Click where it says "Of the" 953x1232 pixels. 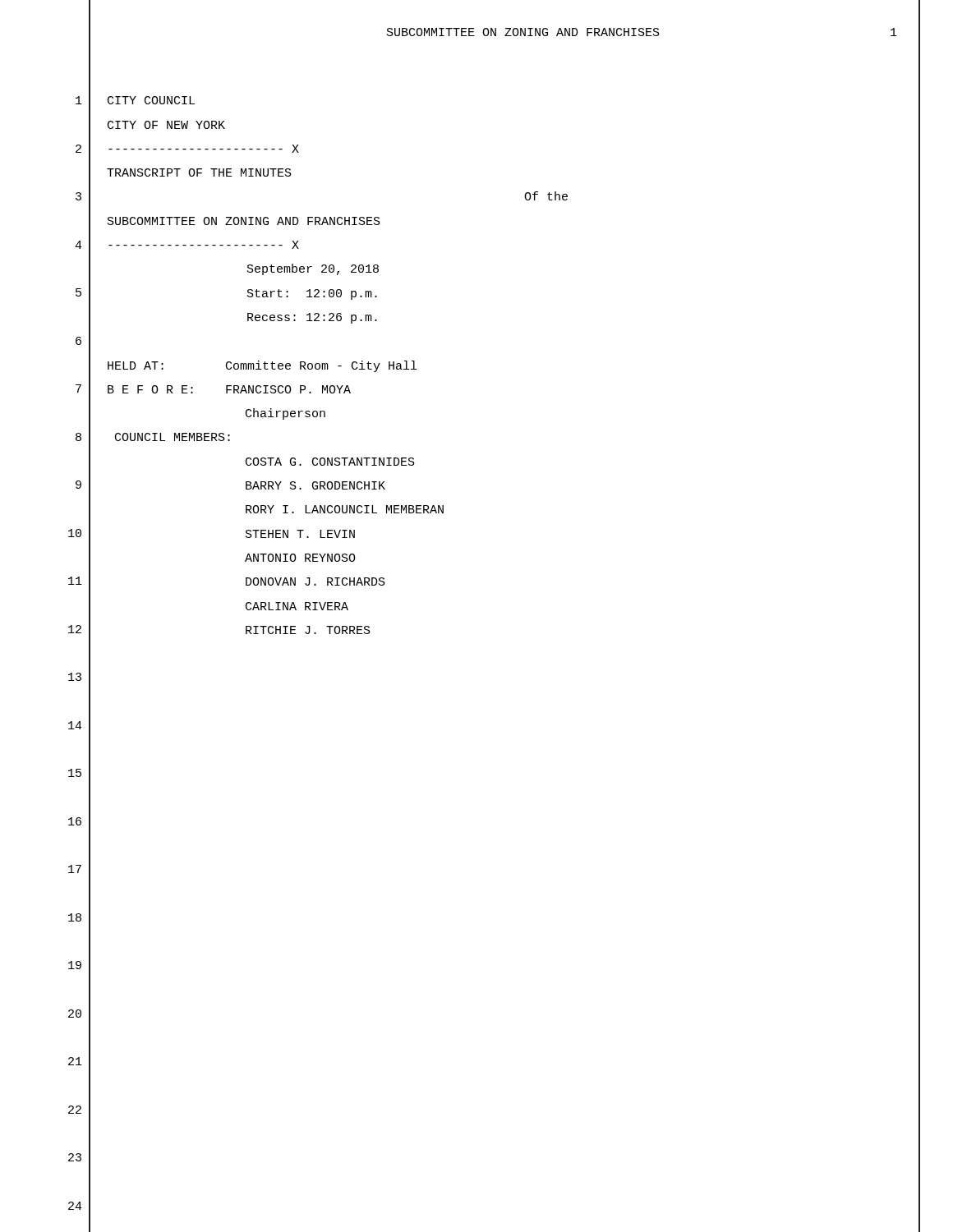click(x=546, y=198)
